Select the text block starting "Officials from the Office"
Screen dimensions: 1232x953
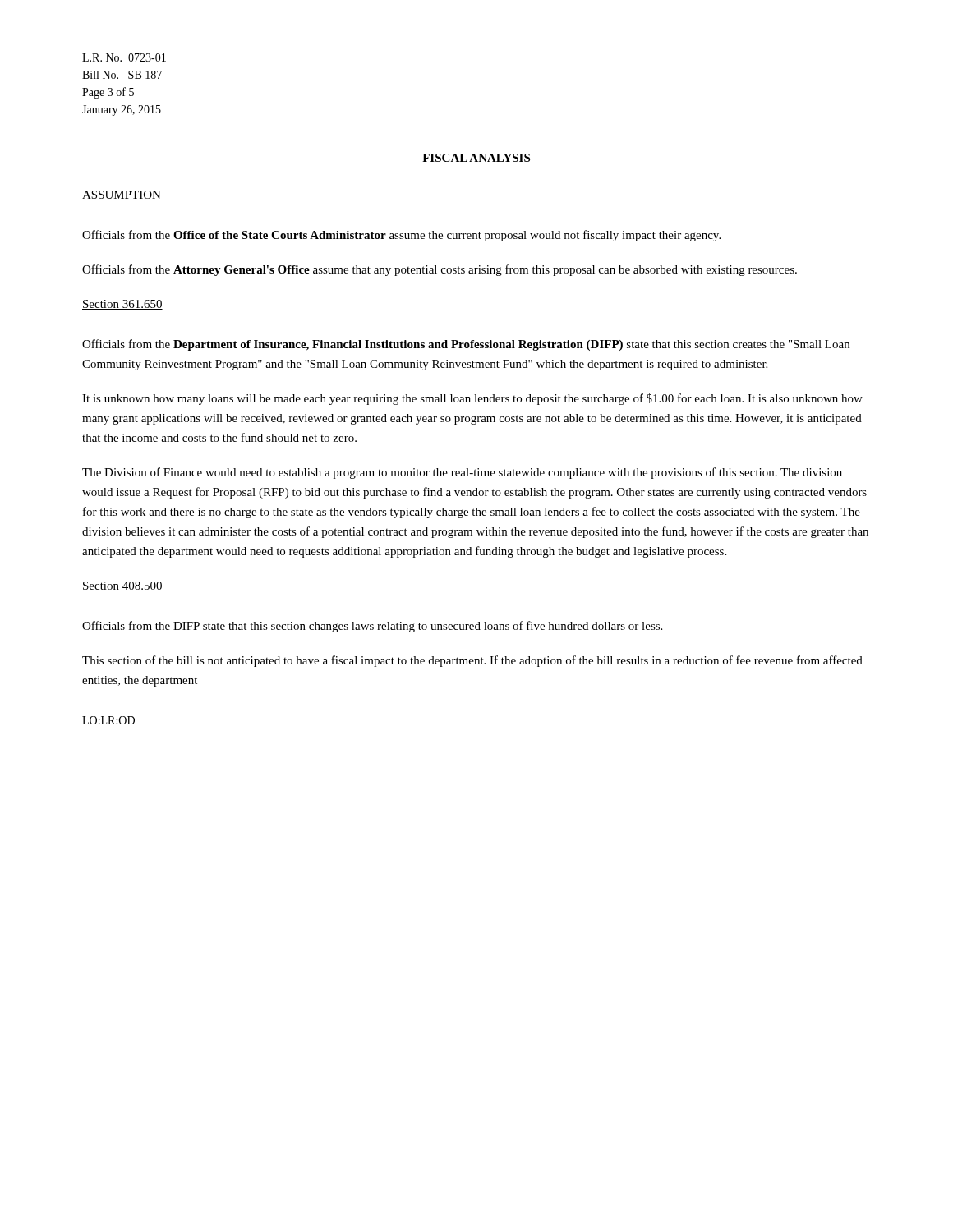point(402,235)
